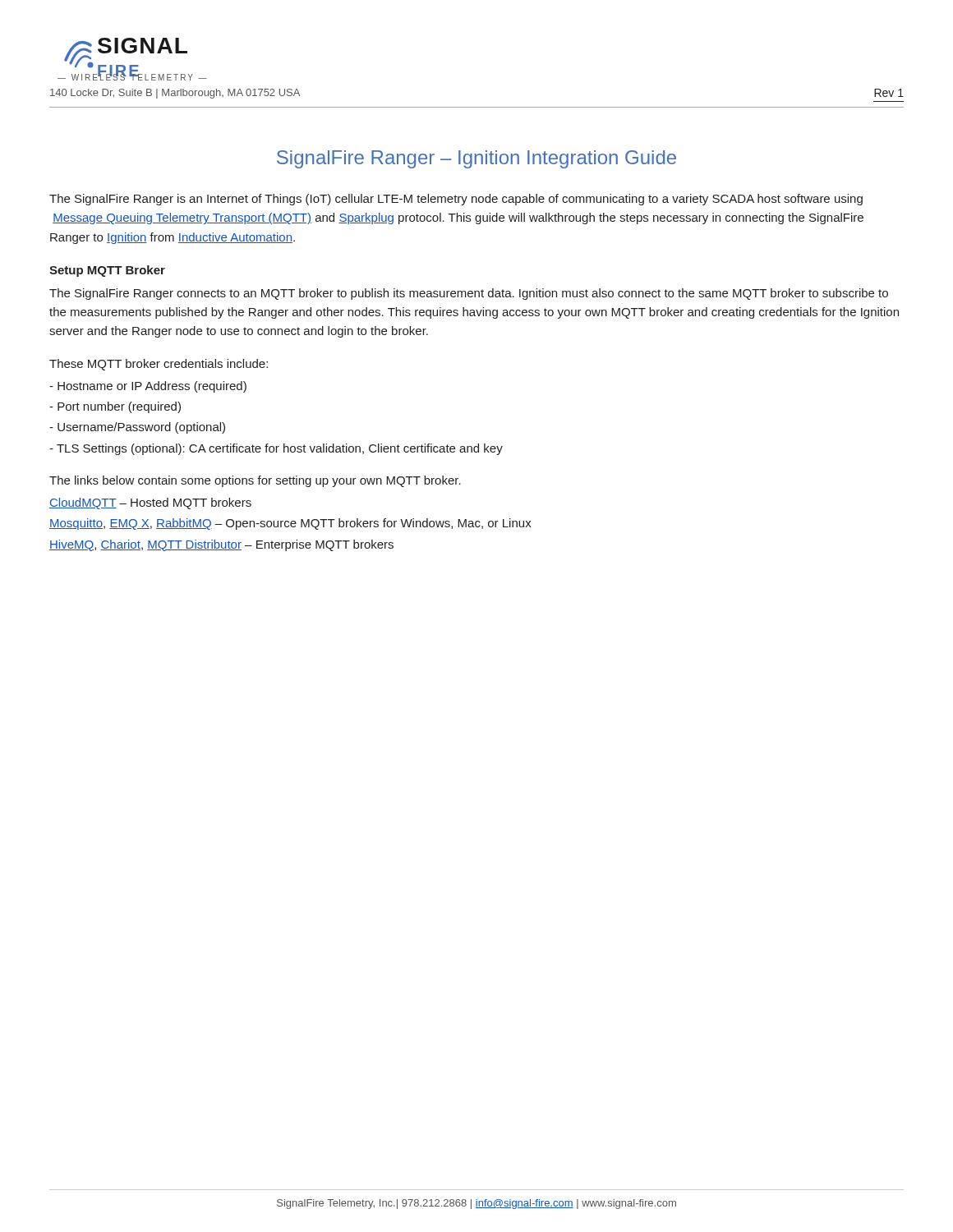
Task: Locate the text block that reads "140 Locke Dr, Suite B | Marlborough,"
Action: coord(175,92)
